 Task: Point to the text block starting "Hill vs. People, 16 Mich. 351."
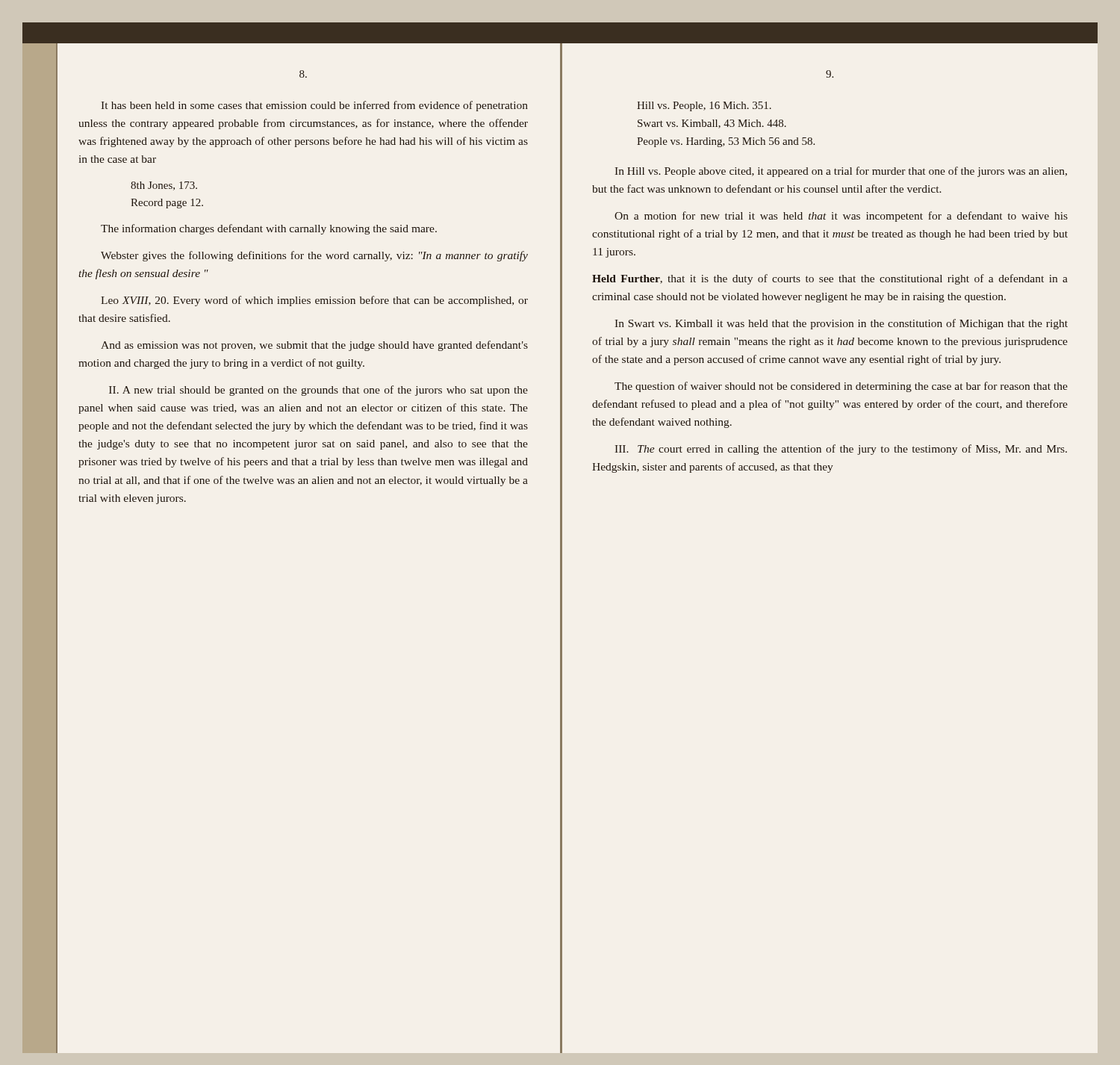pos(726,123)
